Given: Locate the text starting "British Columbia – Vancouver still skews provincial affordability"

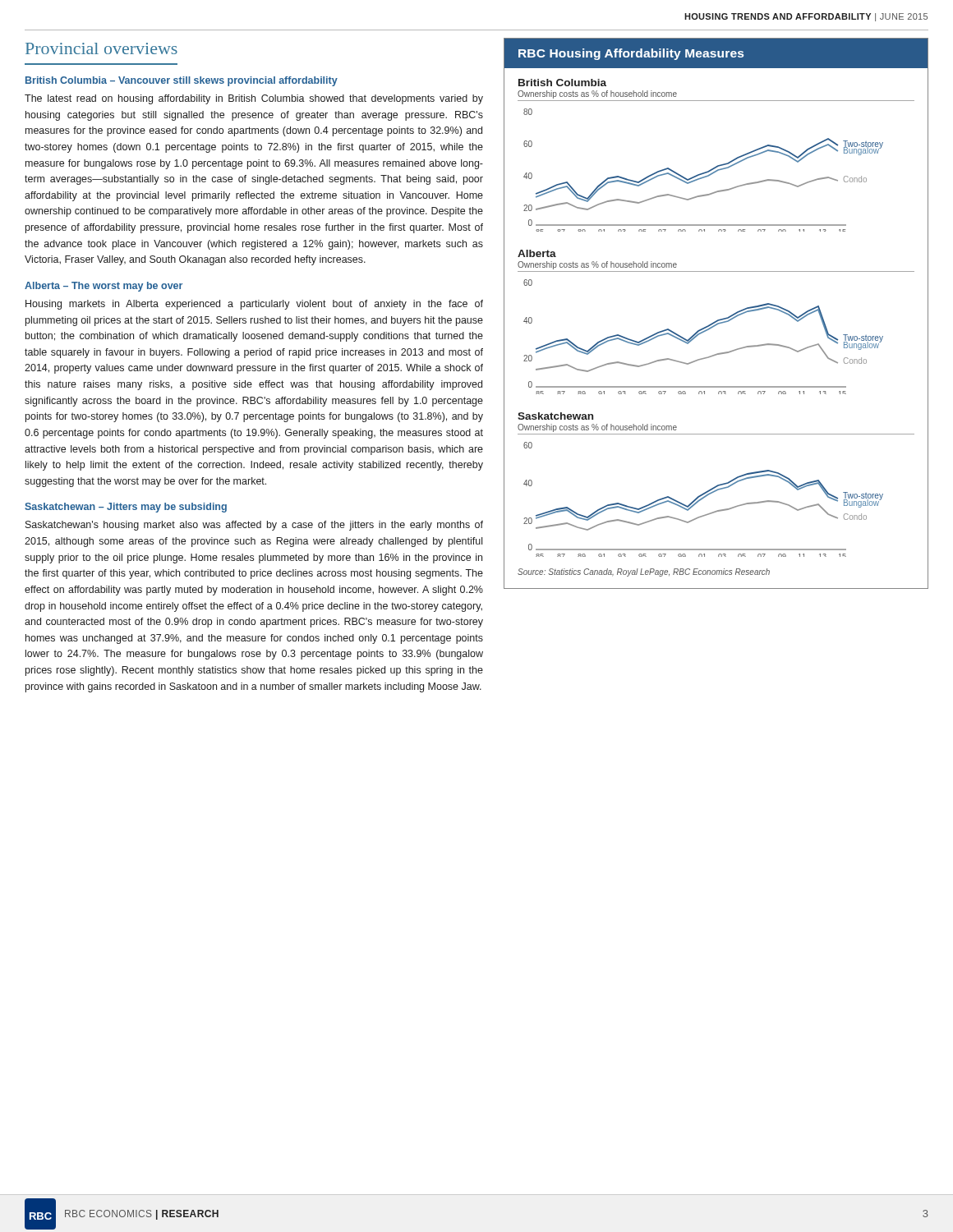Looking at the screenshot, I should pyautogui.click(x=181, y=81).
